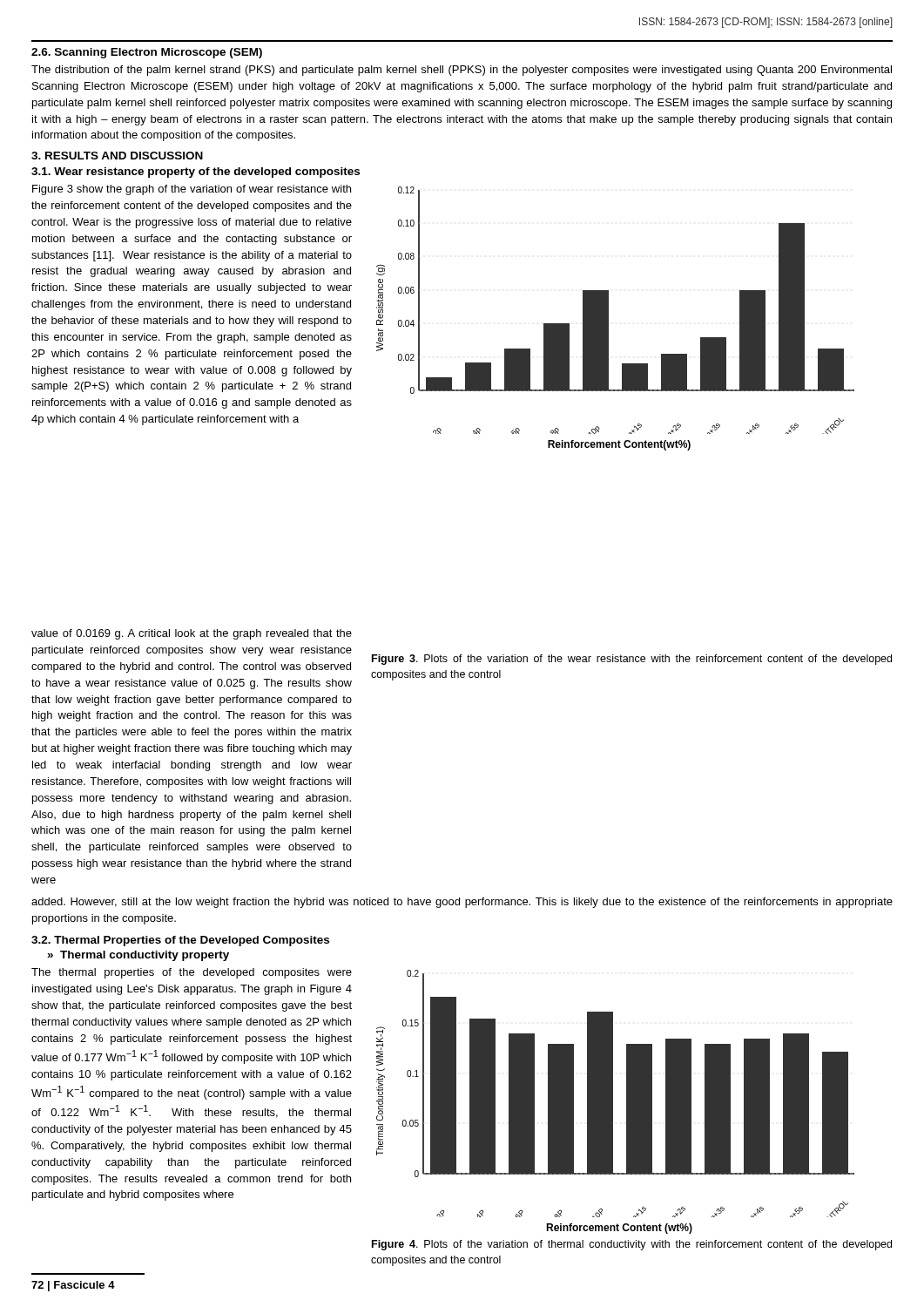
Task: Where is the passage that starts "Figure 3 show the graph"?
Action: click(192, 304)
